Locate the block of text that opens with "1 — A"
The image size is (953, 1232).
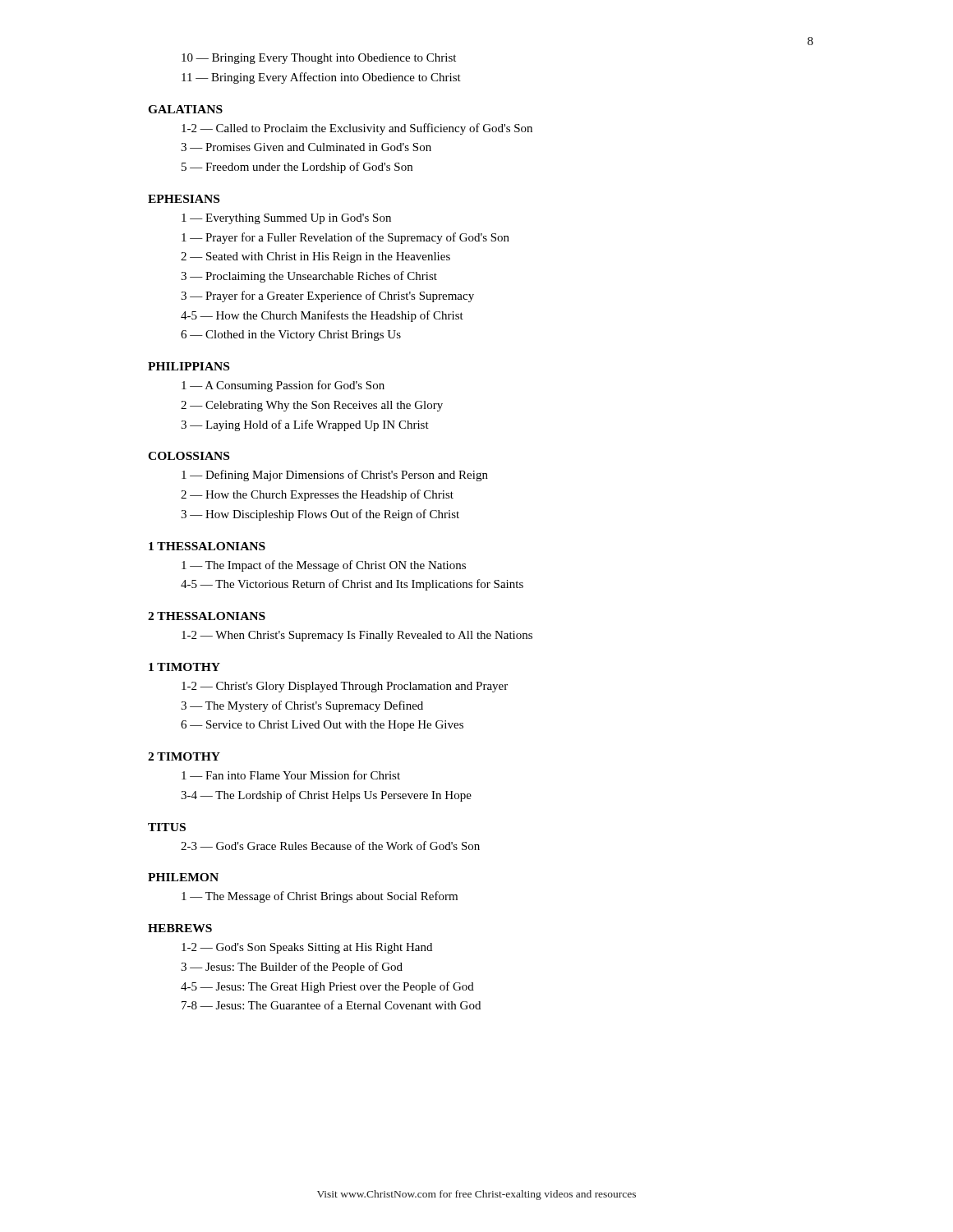point(283,385)
